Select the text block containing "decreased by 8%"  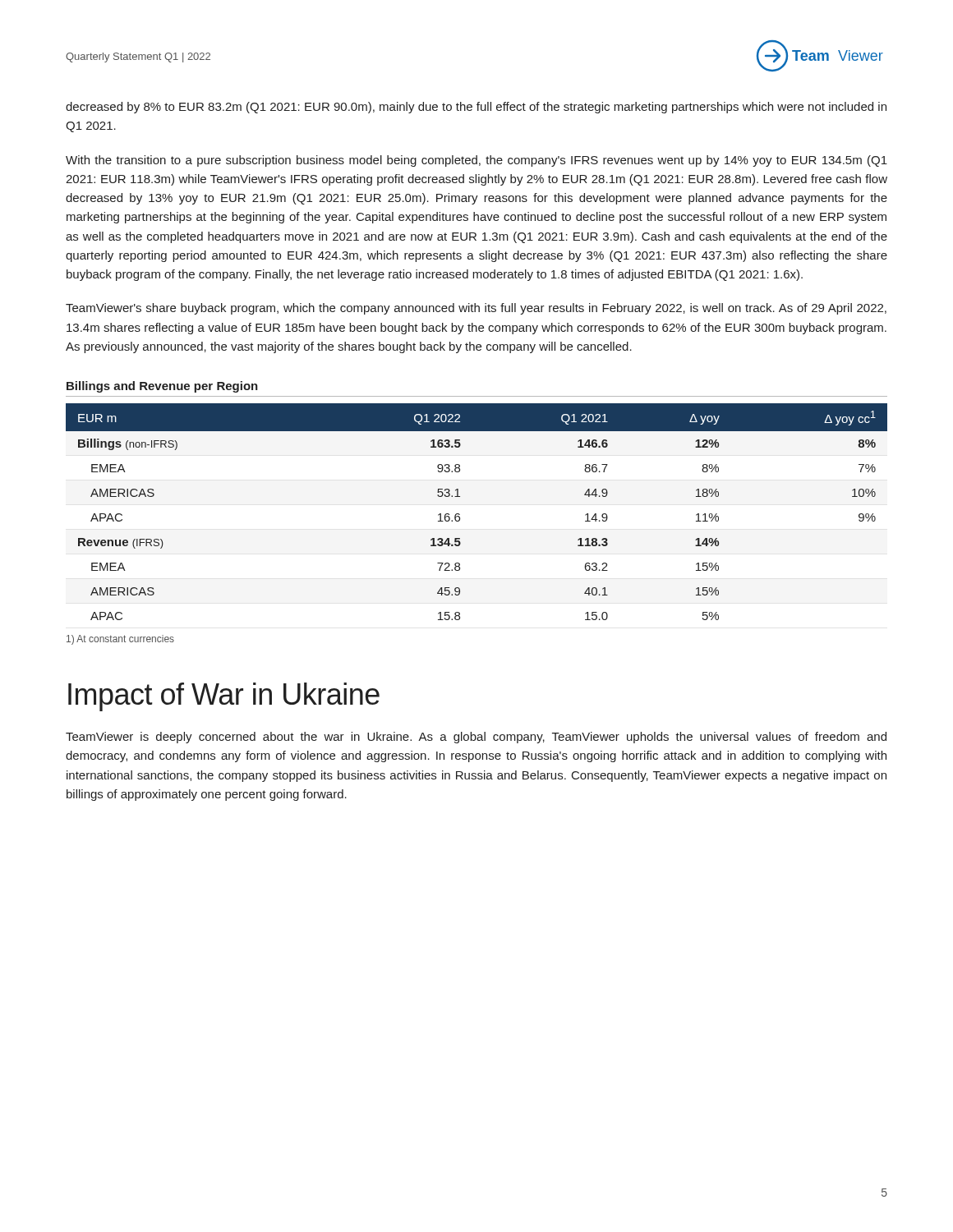coord(476,116)
